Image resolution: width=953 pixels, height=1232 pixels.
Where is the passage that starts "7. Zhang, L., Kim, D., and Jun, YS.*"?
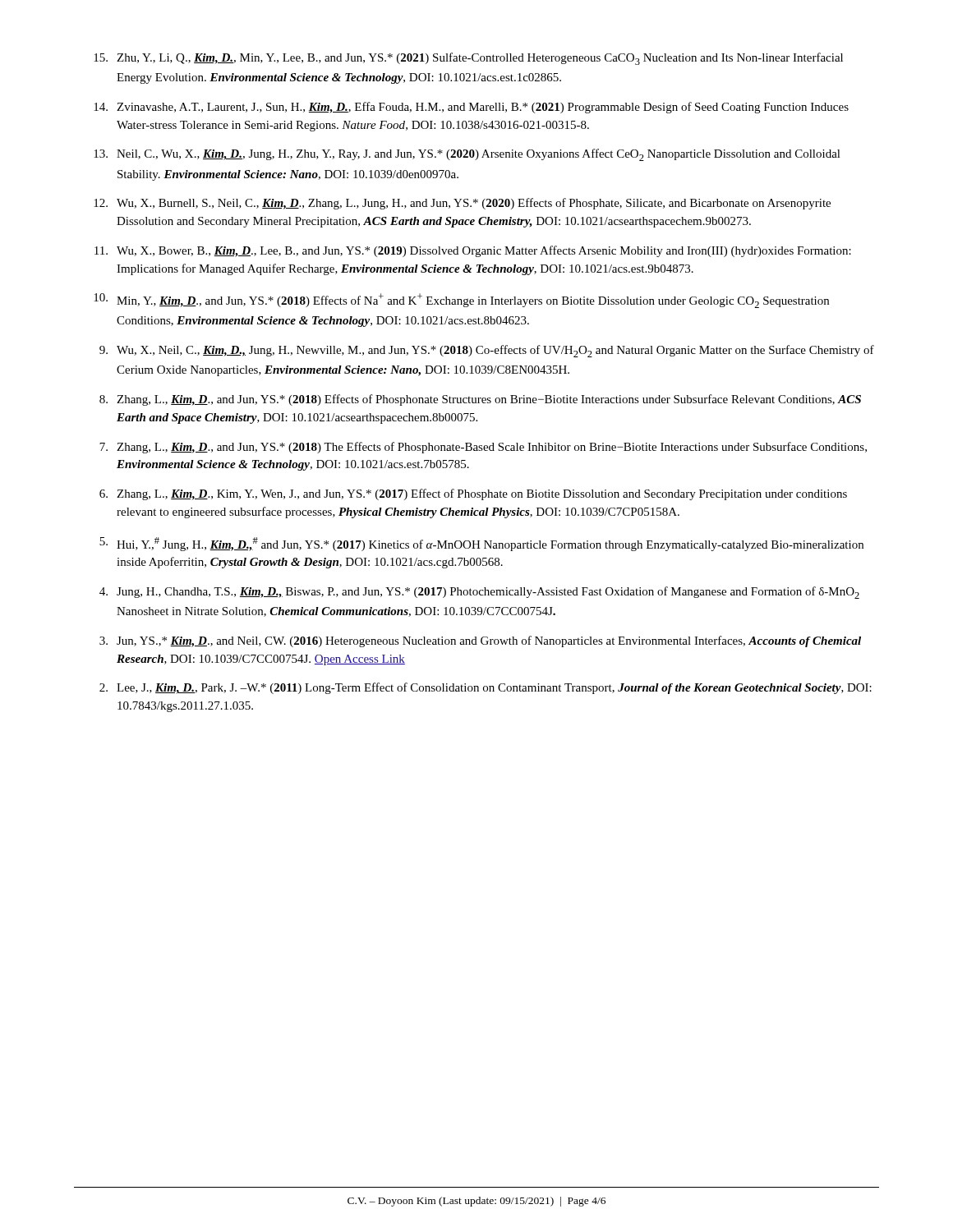476,456
